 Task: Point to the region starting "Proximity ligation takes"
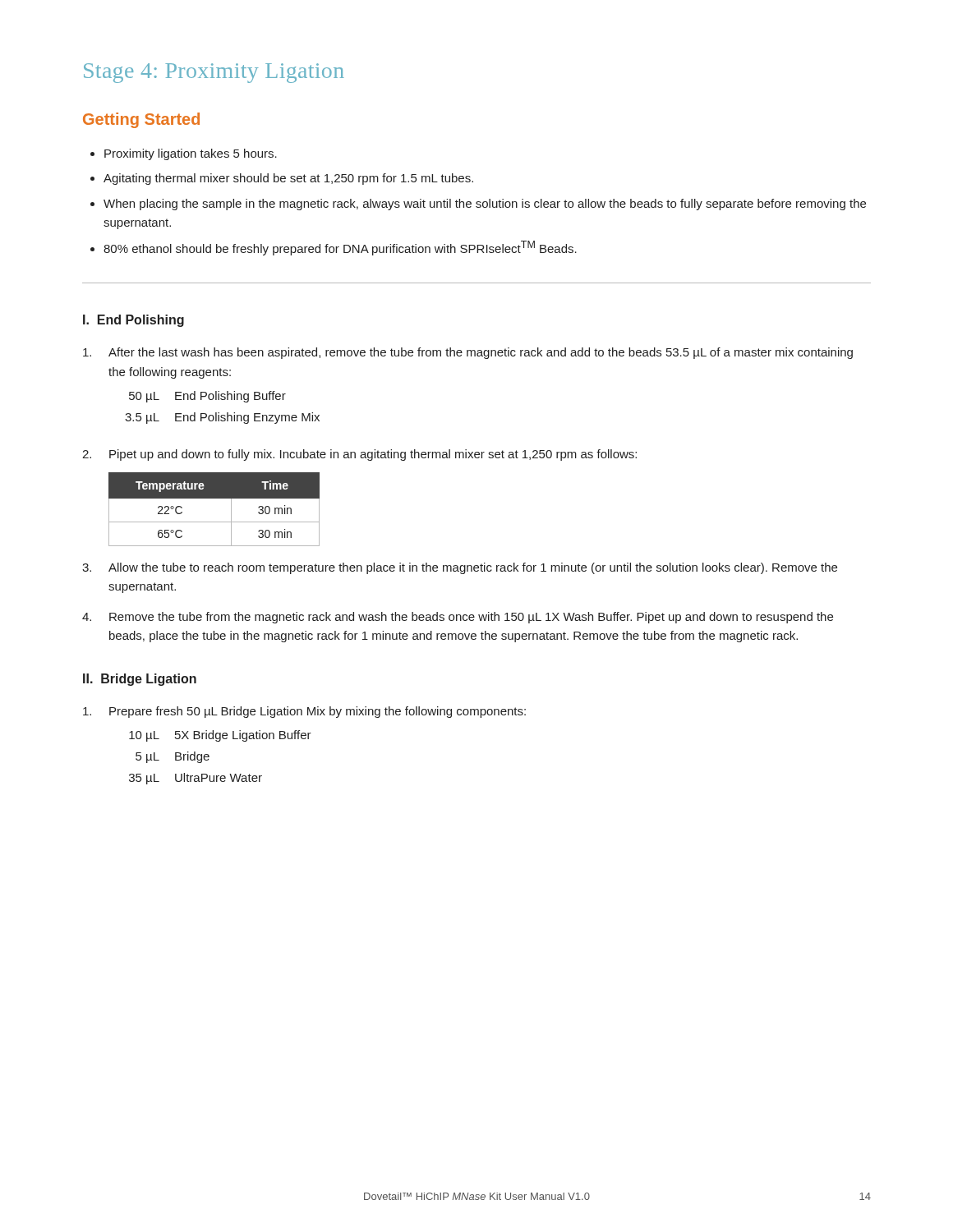coord(191,154)
